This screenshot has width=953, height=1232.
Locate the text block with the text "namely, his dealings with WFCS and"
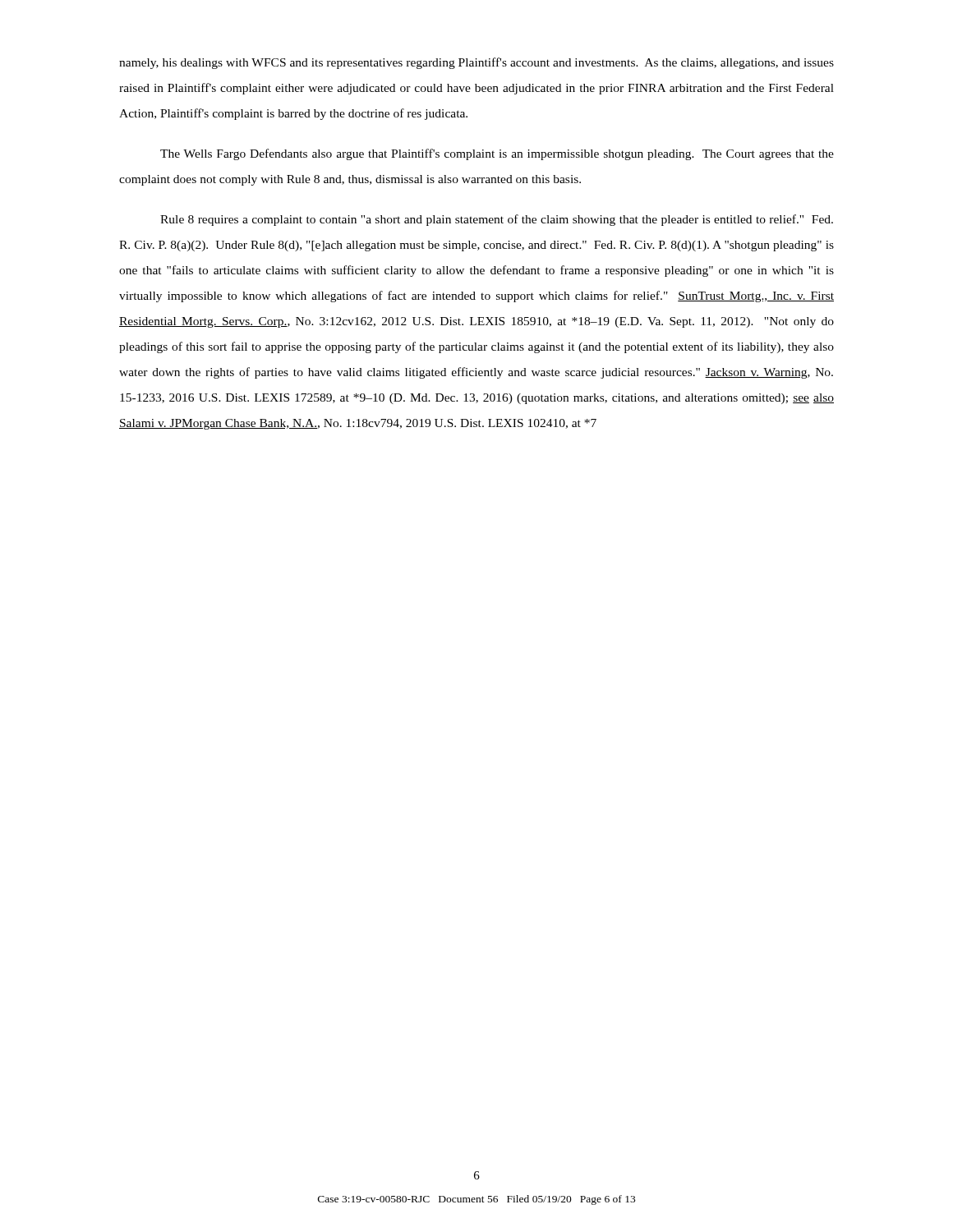pos(476,242)
